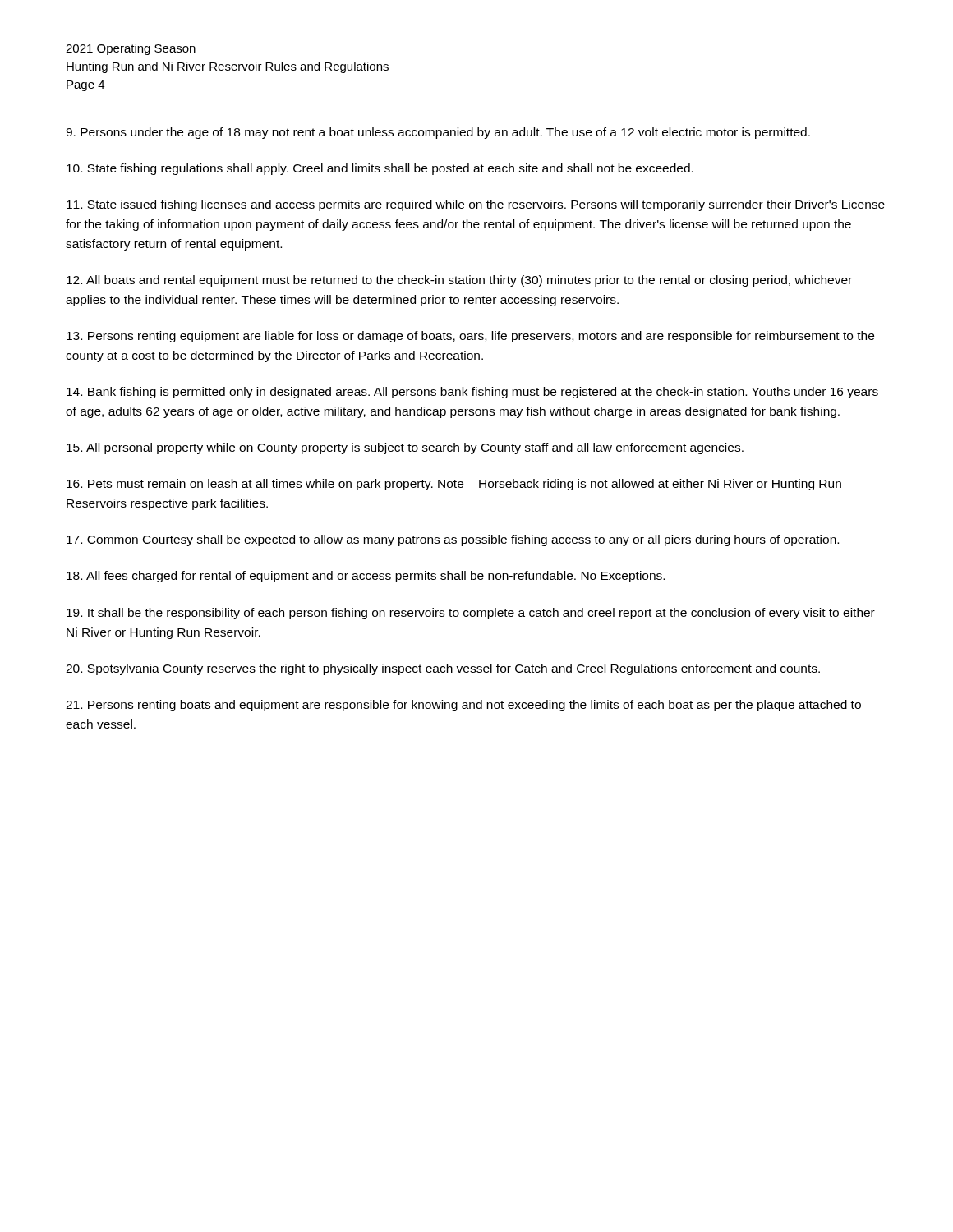Point to the passage starting "It shall be the responsibility of each person"
The height and width of the screenshot is (1232, 953).
pyautogui.click(x=470, y=622)
